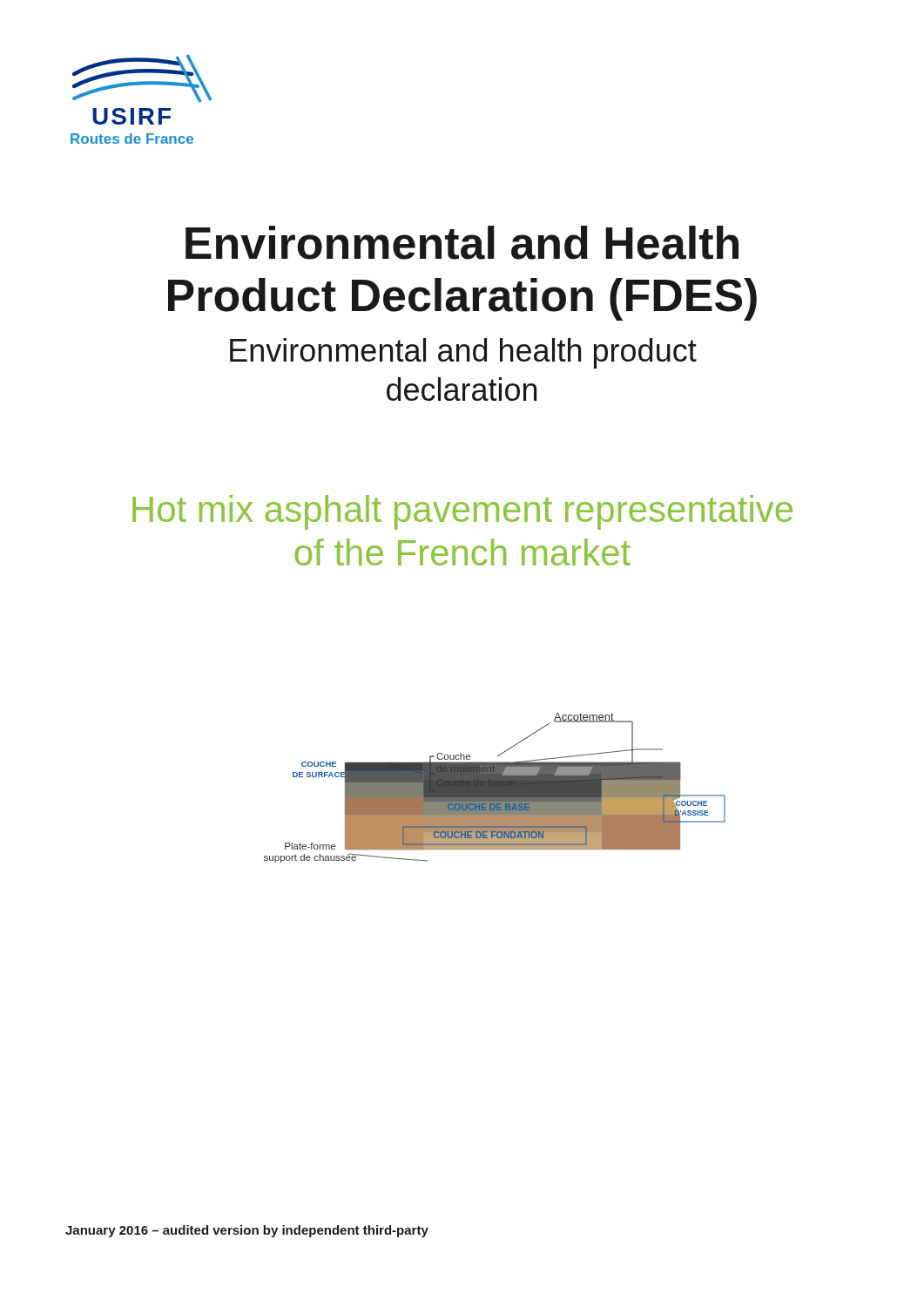Point to the section header beginning "Hot mix asphalt pavement"
Image resolution: width=924 pixels, height=1307 pixels.
click(x=462, y=531)
